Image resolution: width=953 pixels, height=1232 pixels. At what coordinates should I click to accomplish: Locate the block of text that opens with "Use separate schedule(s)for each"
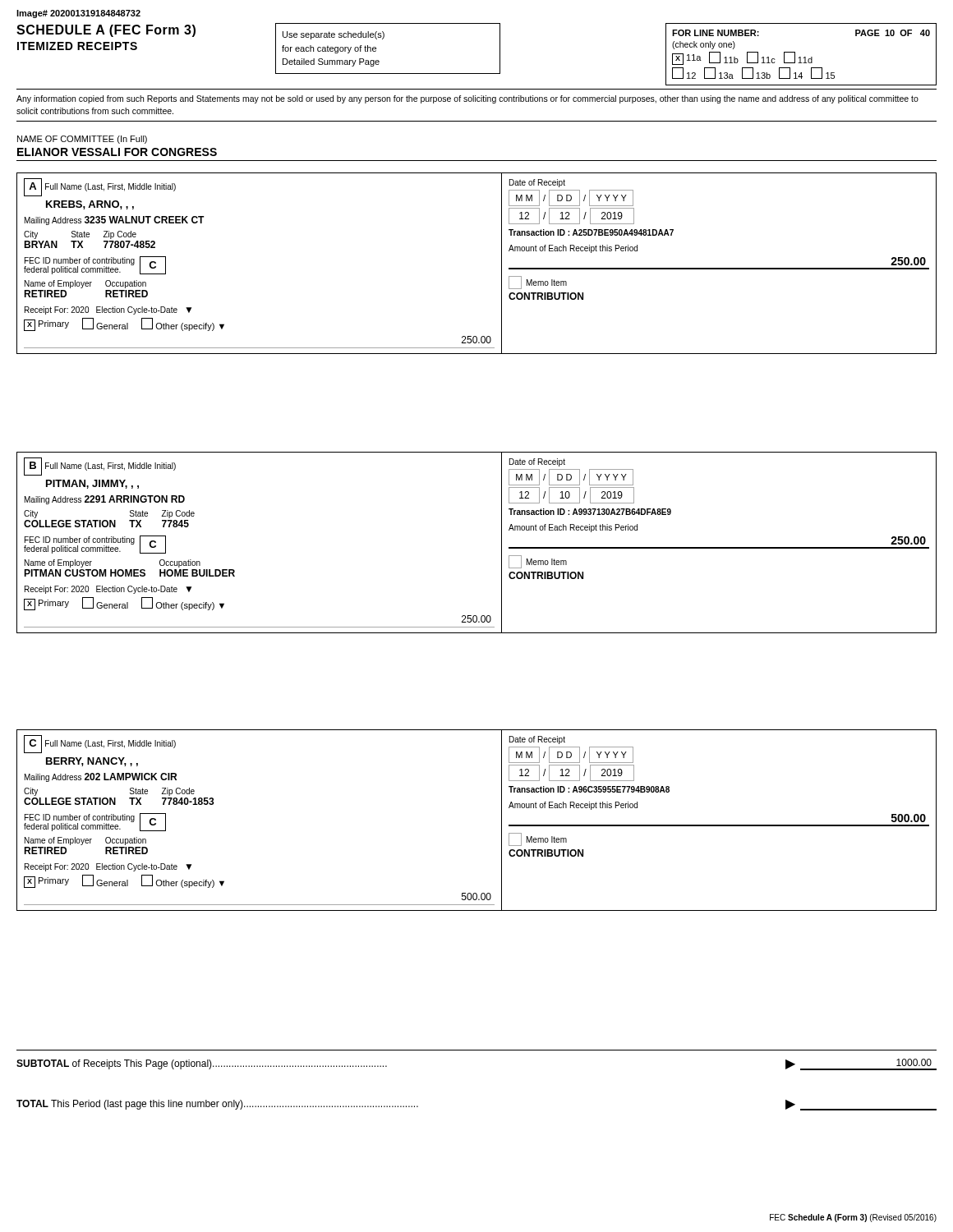click(x=333, y=48)
